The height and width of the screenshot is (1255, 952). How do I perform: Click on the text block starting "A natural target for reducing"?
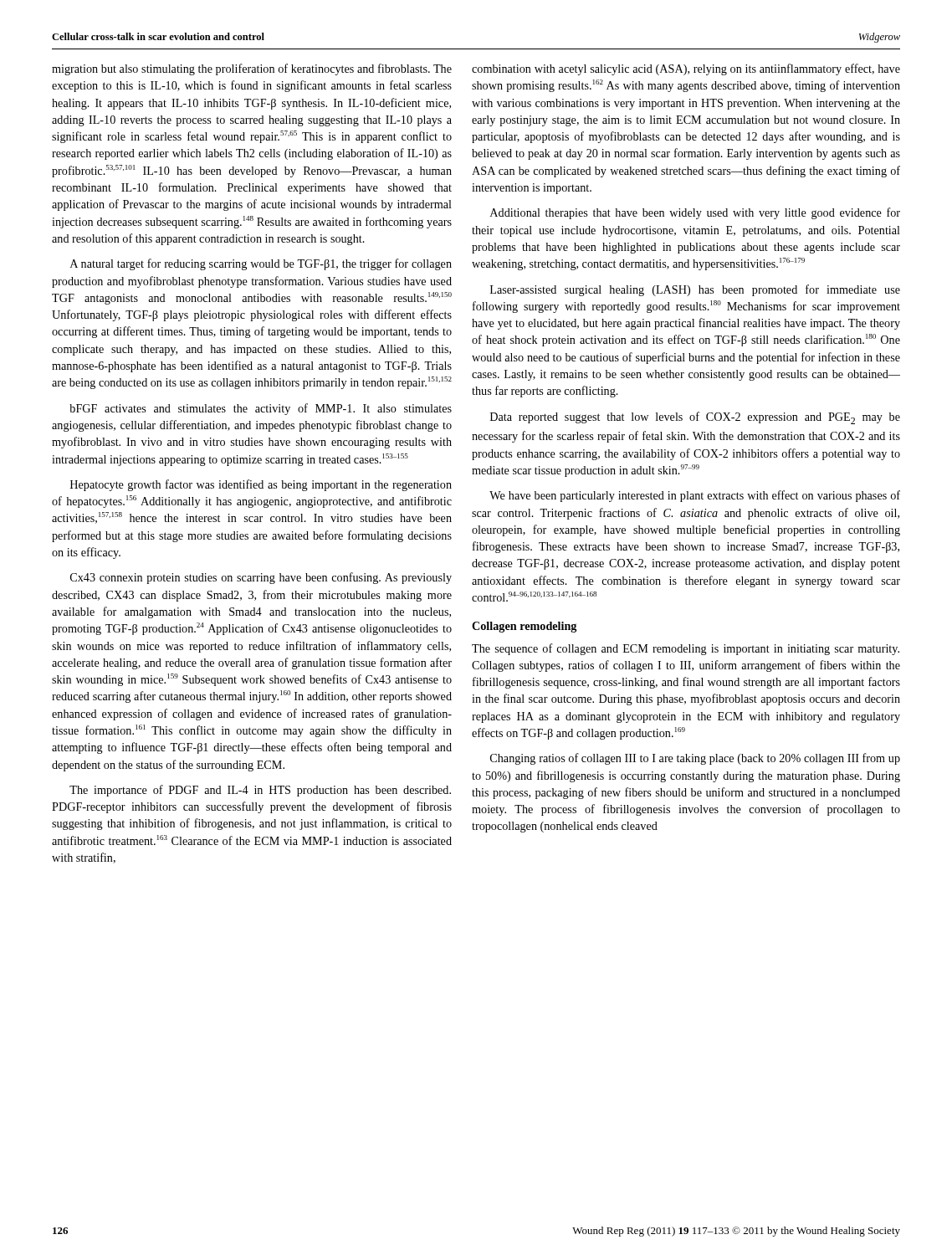pos(252,323)
